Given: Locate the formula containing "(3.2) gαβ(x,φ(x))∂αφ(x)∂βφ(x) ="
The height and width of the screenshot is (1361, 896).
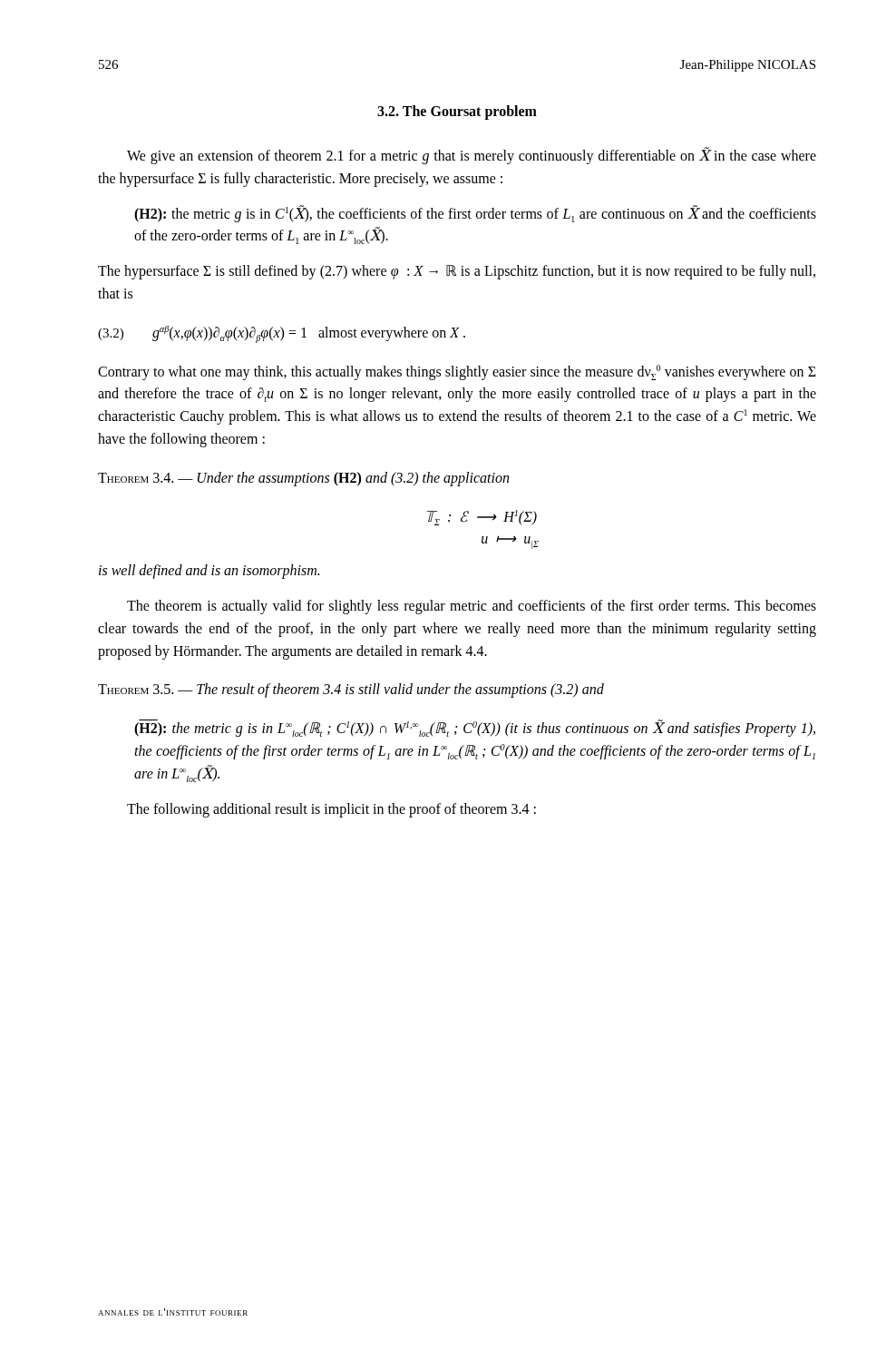Looking at the screenshot, I should coord(457,333).
